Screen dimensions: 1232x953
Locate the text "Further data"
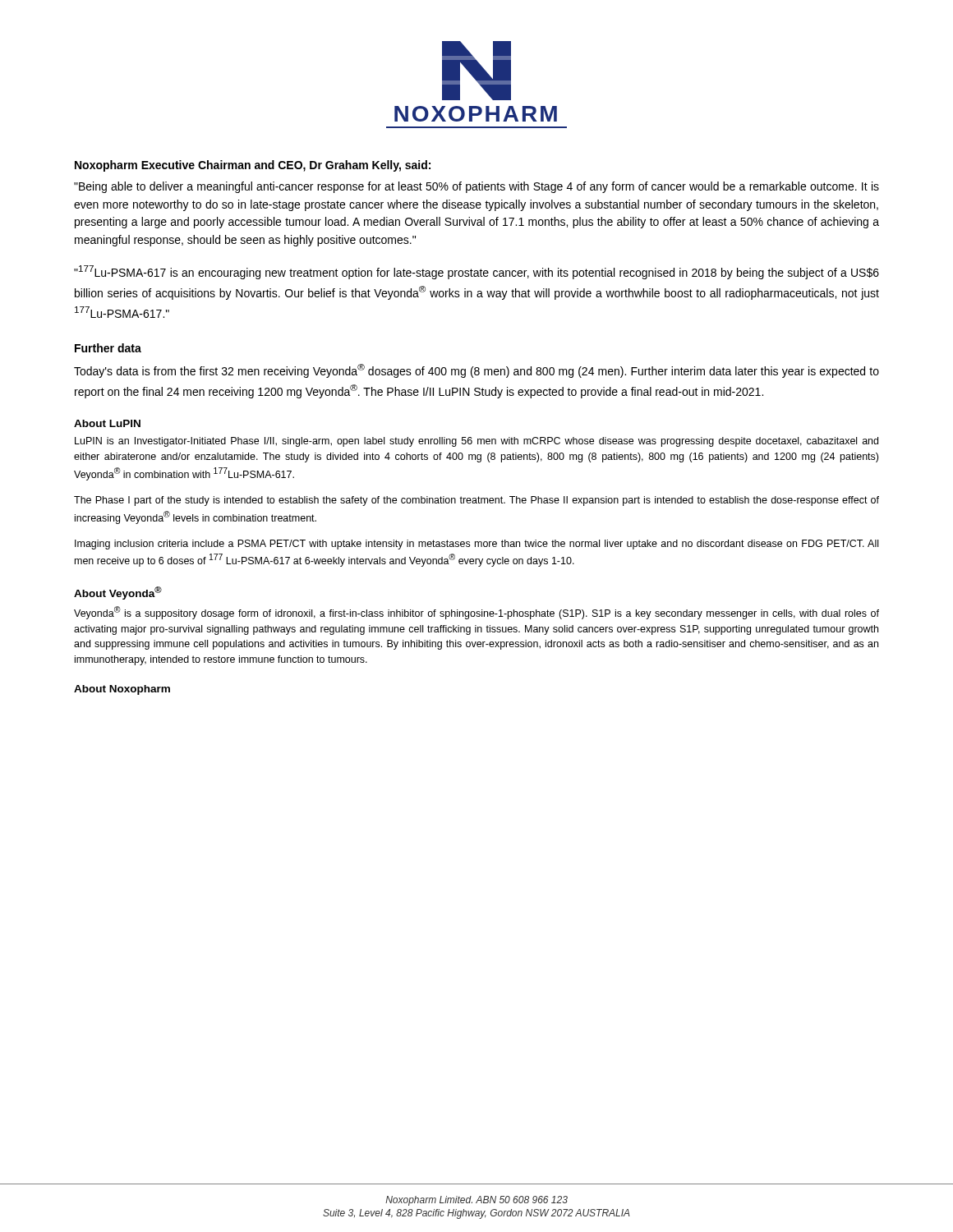click(107, 348)
